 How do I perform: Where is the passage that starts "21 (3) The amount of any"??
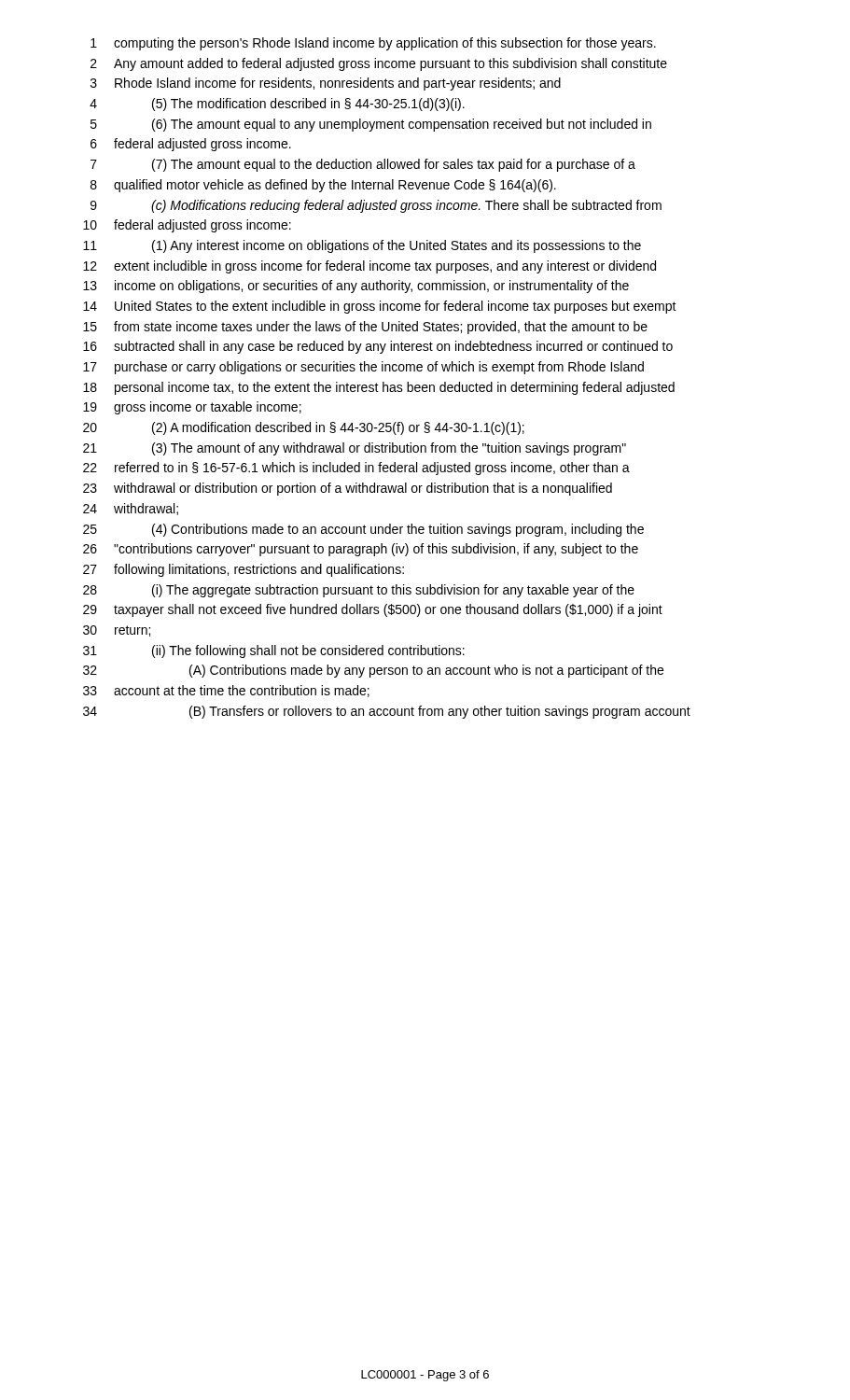[x=425, y=449]
